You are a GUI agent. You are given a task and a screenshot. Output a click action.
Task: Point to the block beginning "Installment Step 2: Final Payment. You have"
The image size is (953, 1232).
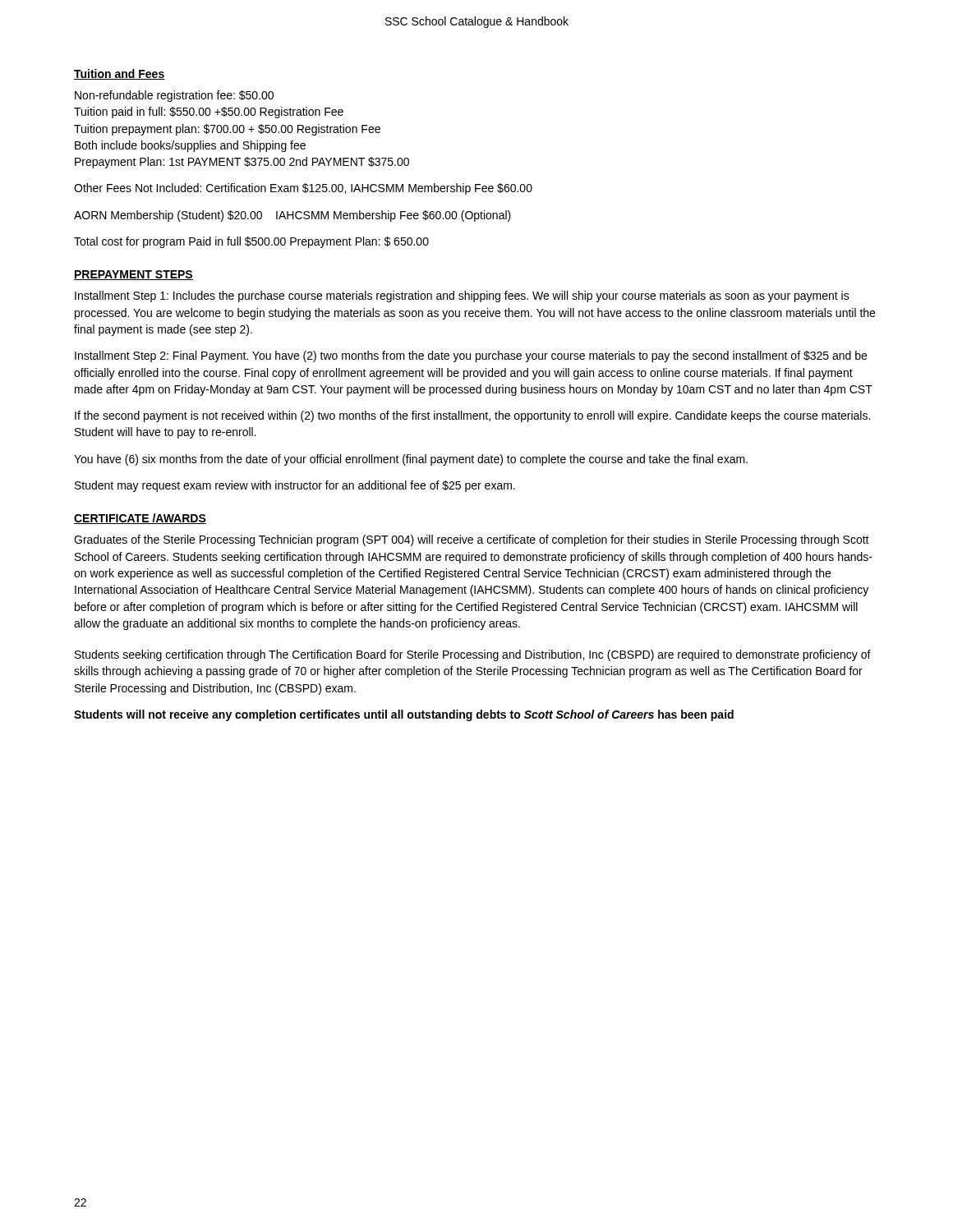tap(473, 372)
